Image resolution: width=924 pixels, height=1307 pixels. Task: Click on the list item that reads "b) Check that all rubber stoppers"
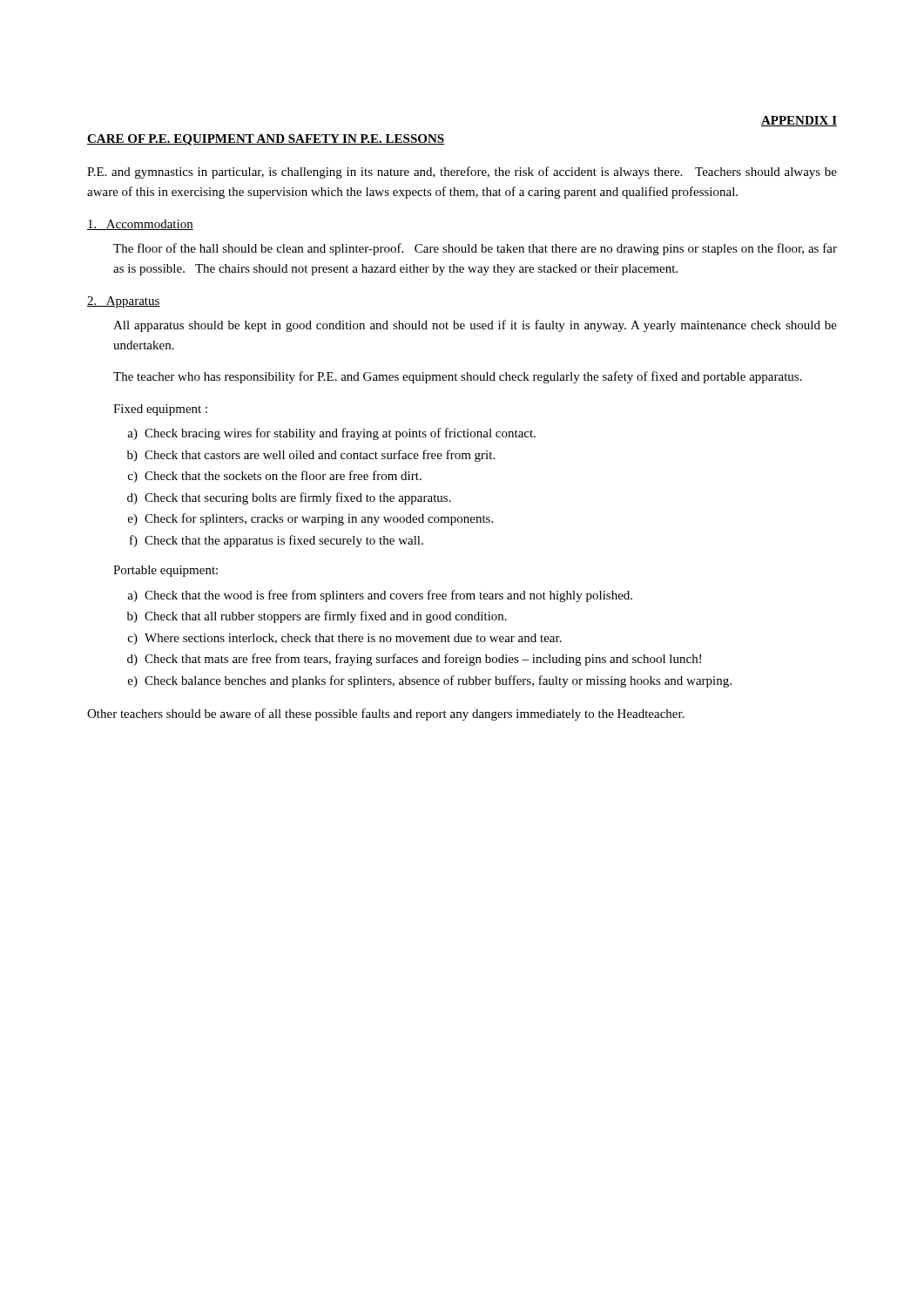[x=475, y=616]
